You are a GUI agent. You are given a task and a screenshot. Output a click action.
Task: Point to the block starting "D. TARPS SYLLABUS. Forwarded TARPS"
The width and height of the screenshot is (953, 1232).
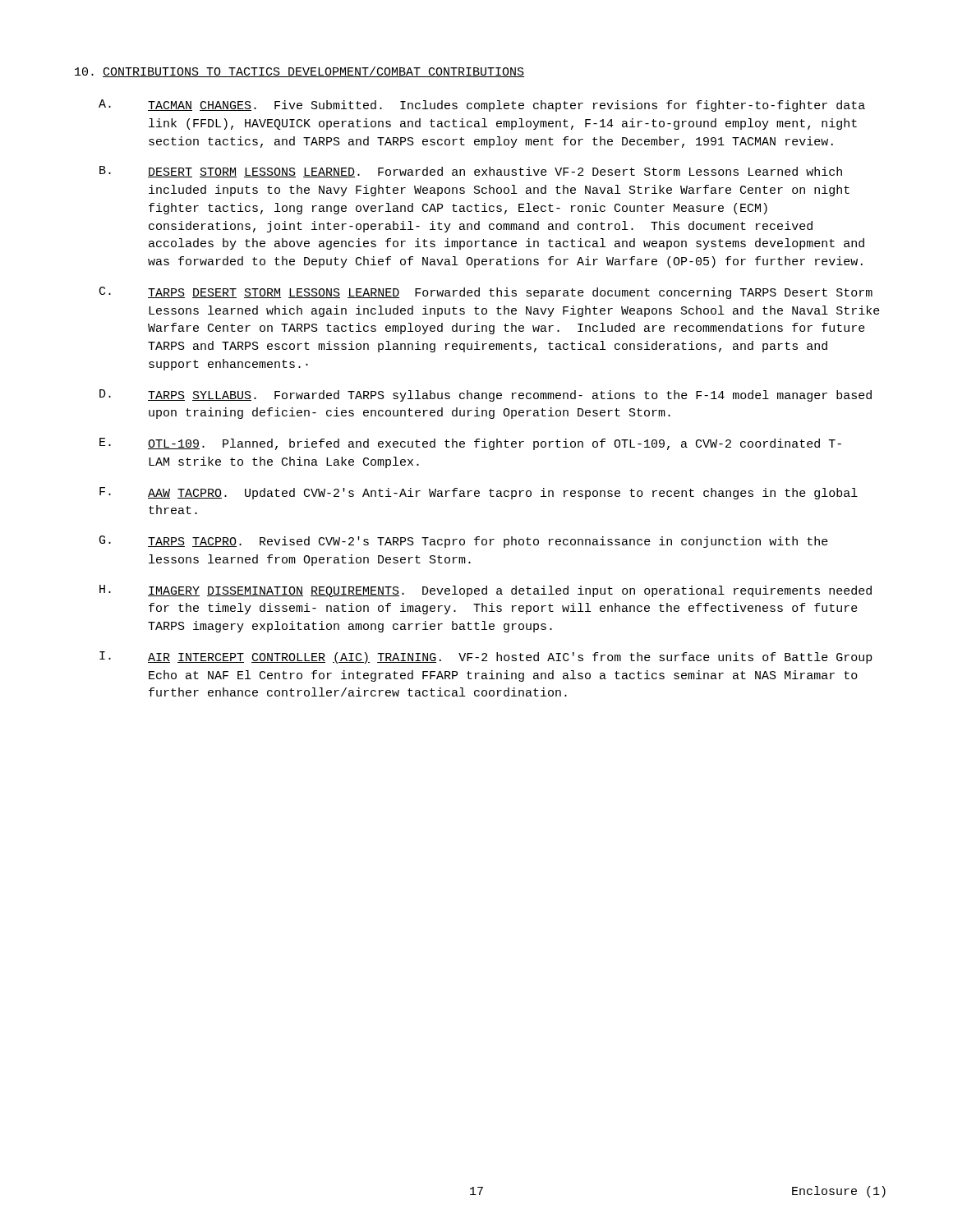[493, 405]
